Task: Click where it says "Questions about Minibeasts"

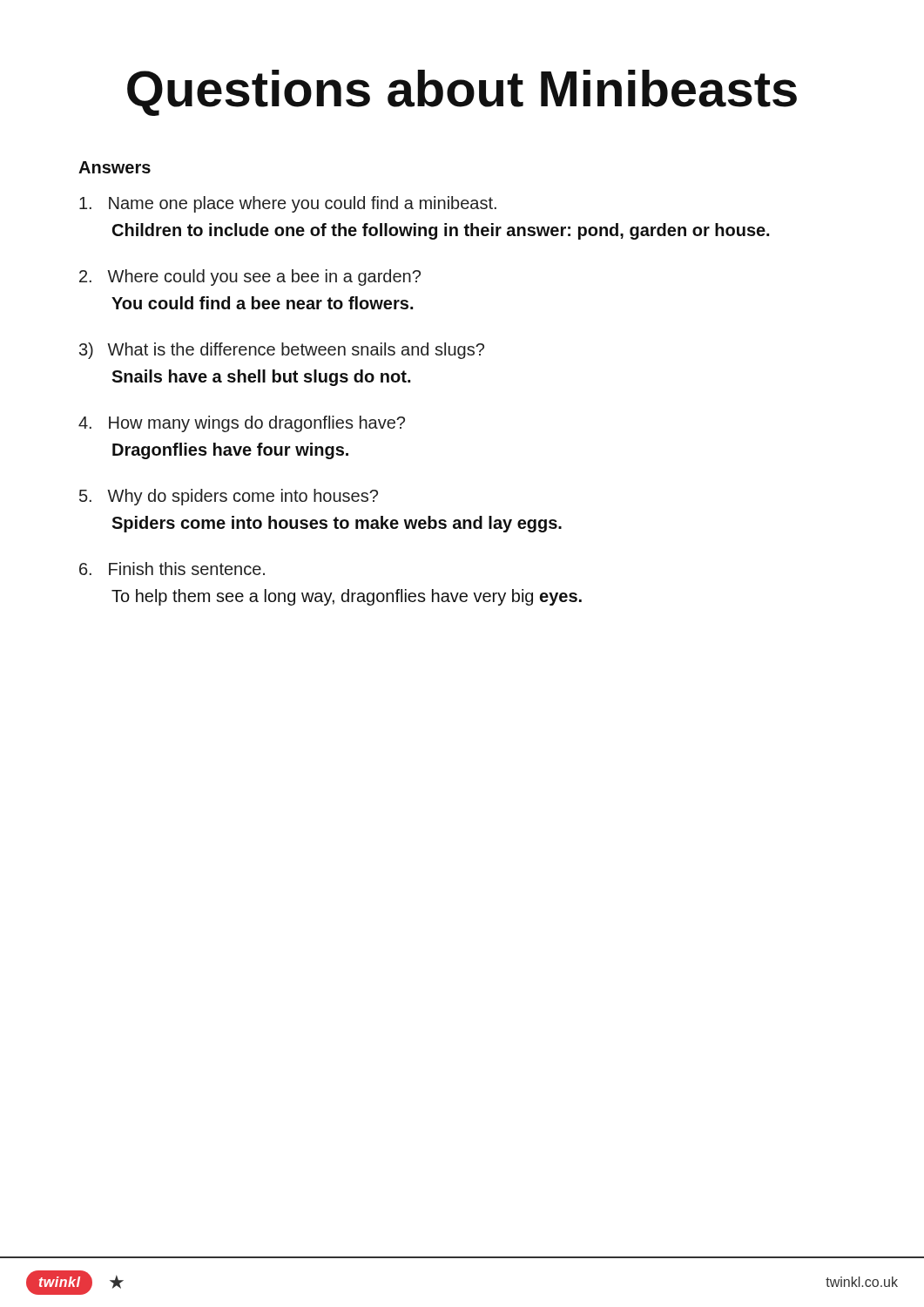Action: [462, 85]
